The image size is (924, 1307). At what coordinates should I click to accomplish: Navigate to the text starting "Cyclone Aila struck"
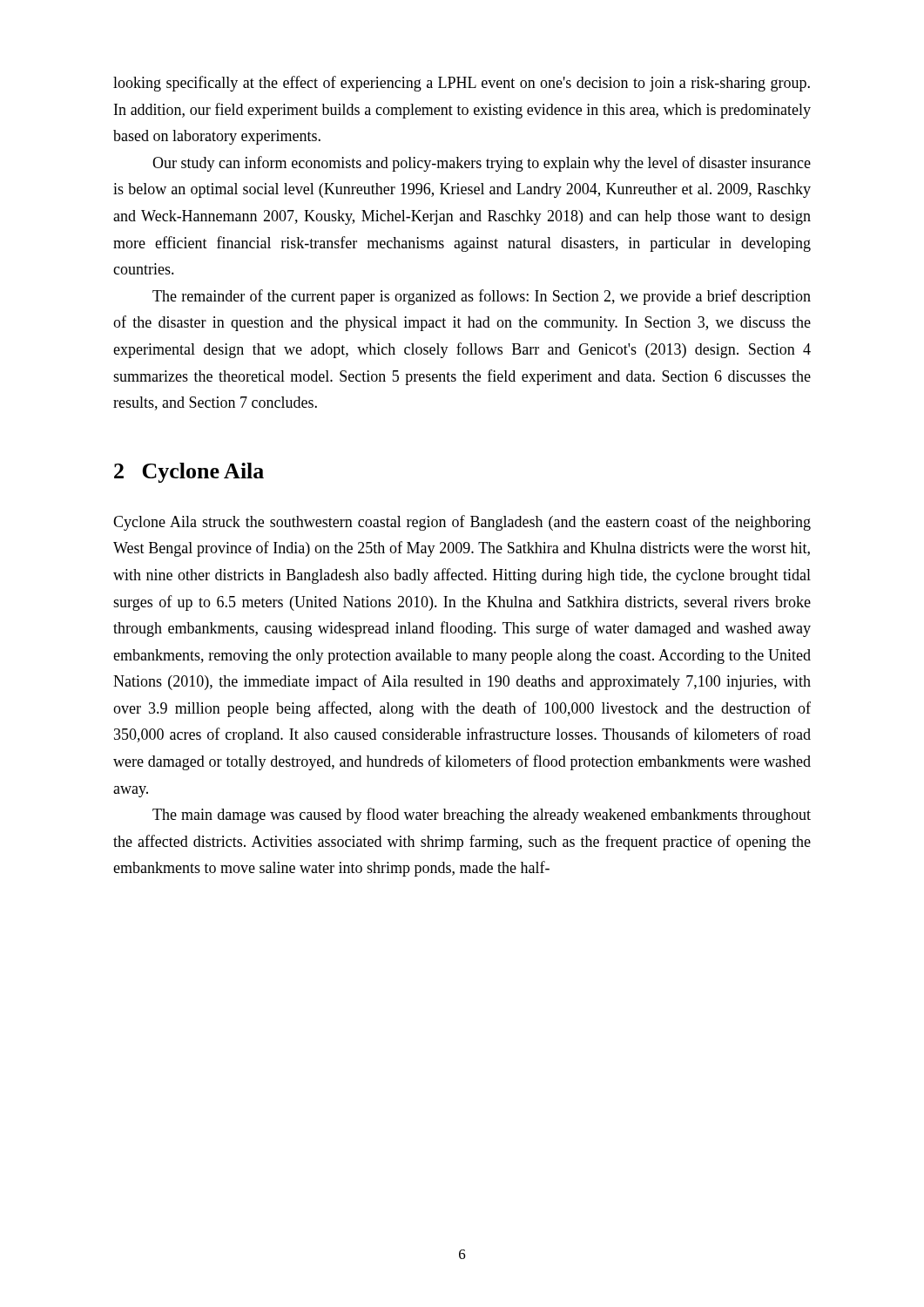(x=462, y=695)
